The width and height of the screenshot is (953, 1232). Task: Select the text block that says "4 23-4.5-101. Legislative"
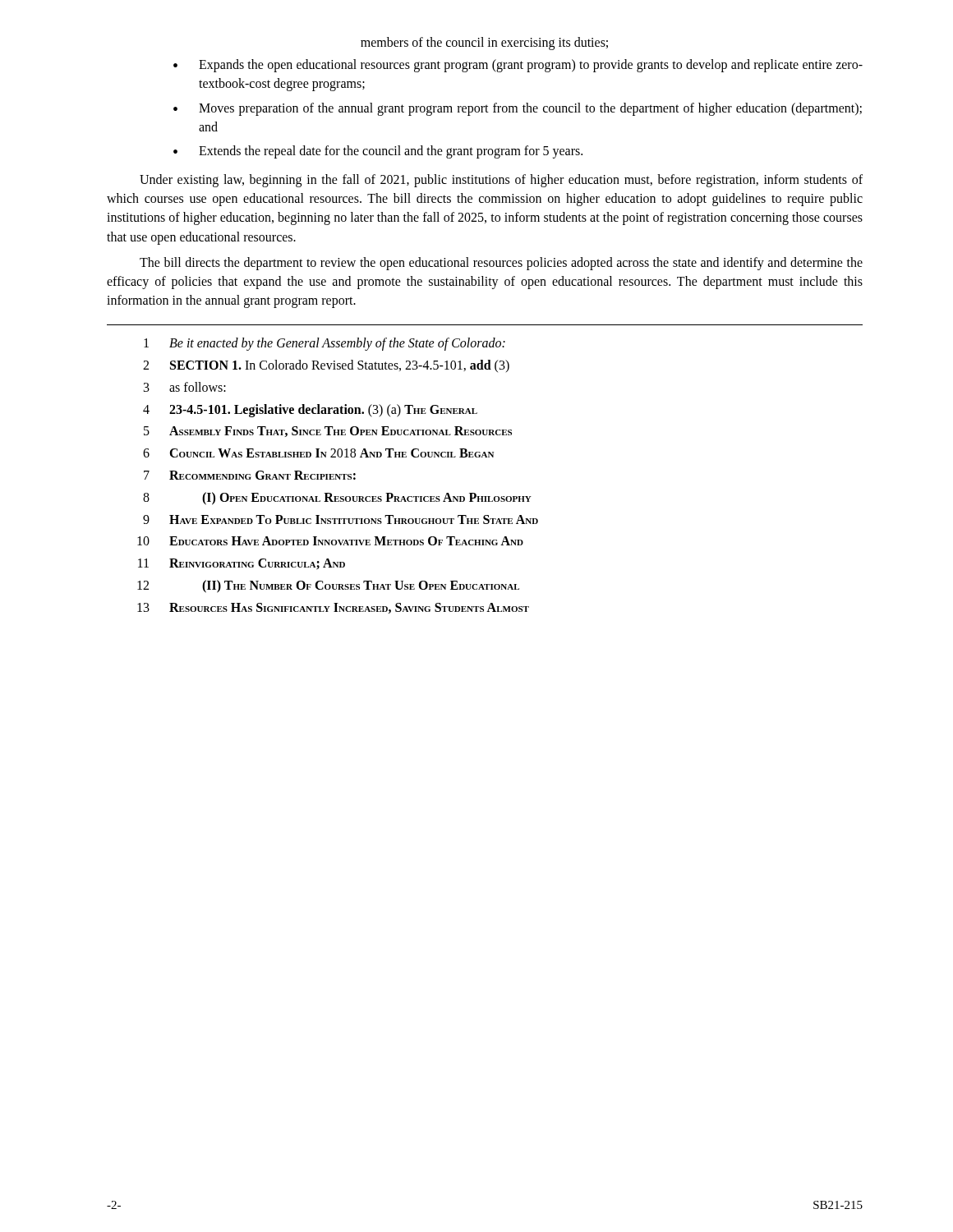485,410
